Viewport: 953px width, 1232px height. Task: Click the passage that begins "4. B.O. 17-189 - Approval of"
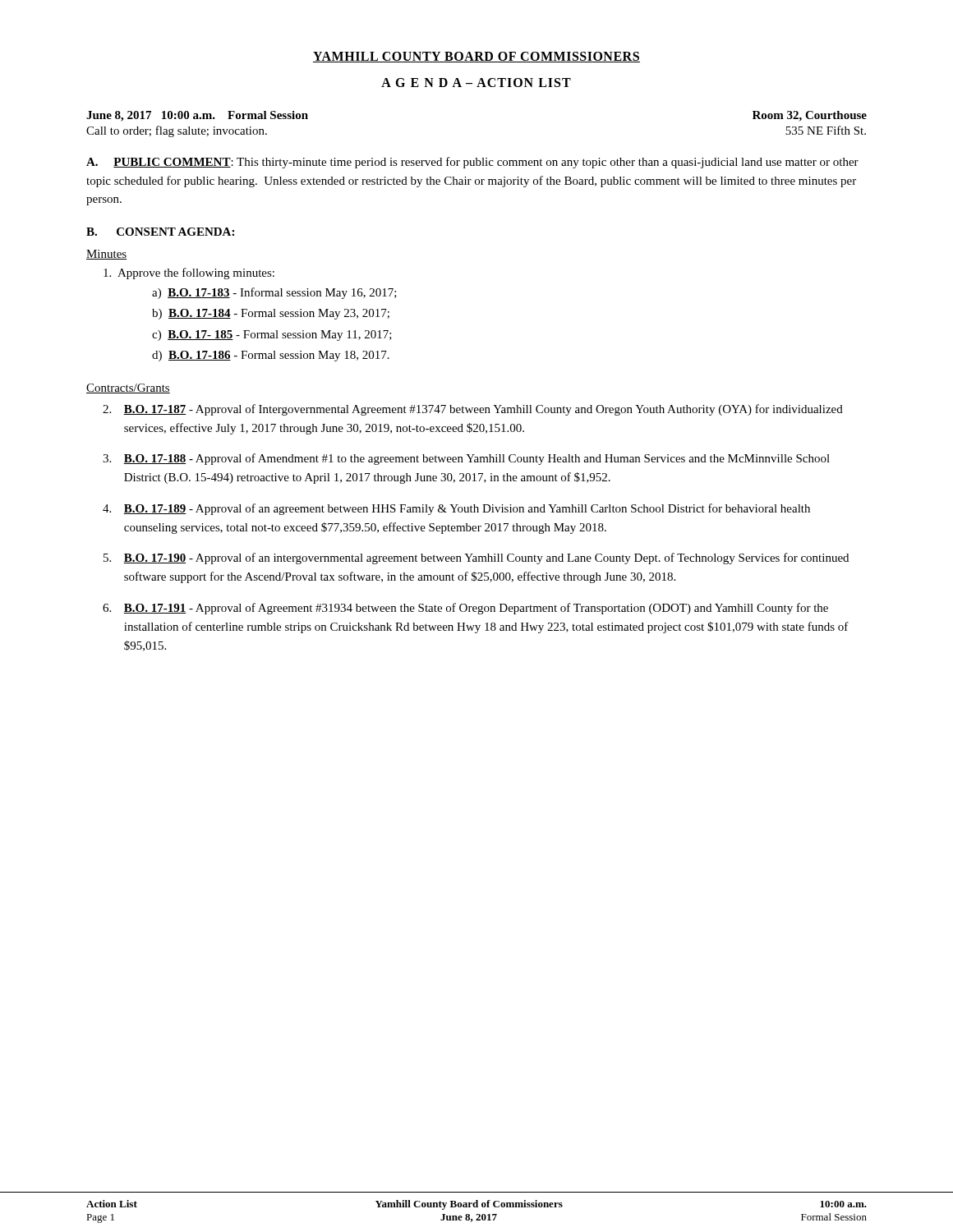coord(485,518)
